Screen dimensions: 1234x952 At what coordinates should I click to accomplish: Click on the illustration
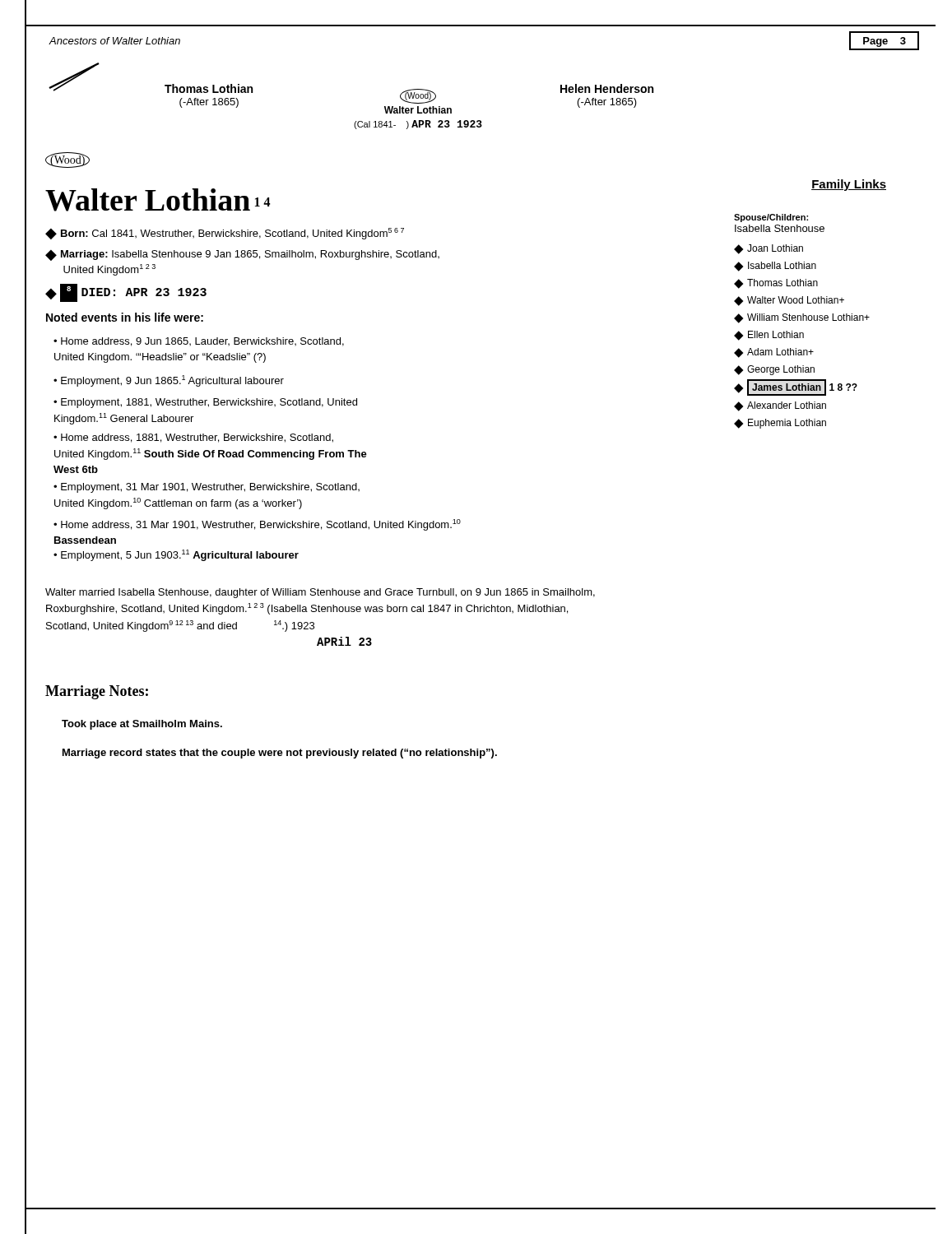(74, 77)
